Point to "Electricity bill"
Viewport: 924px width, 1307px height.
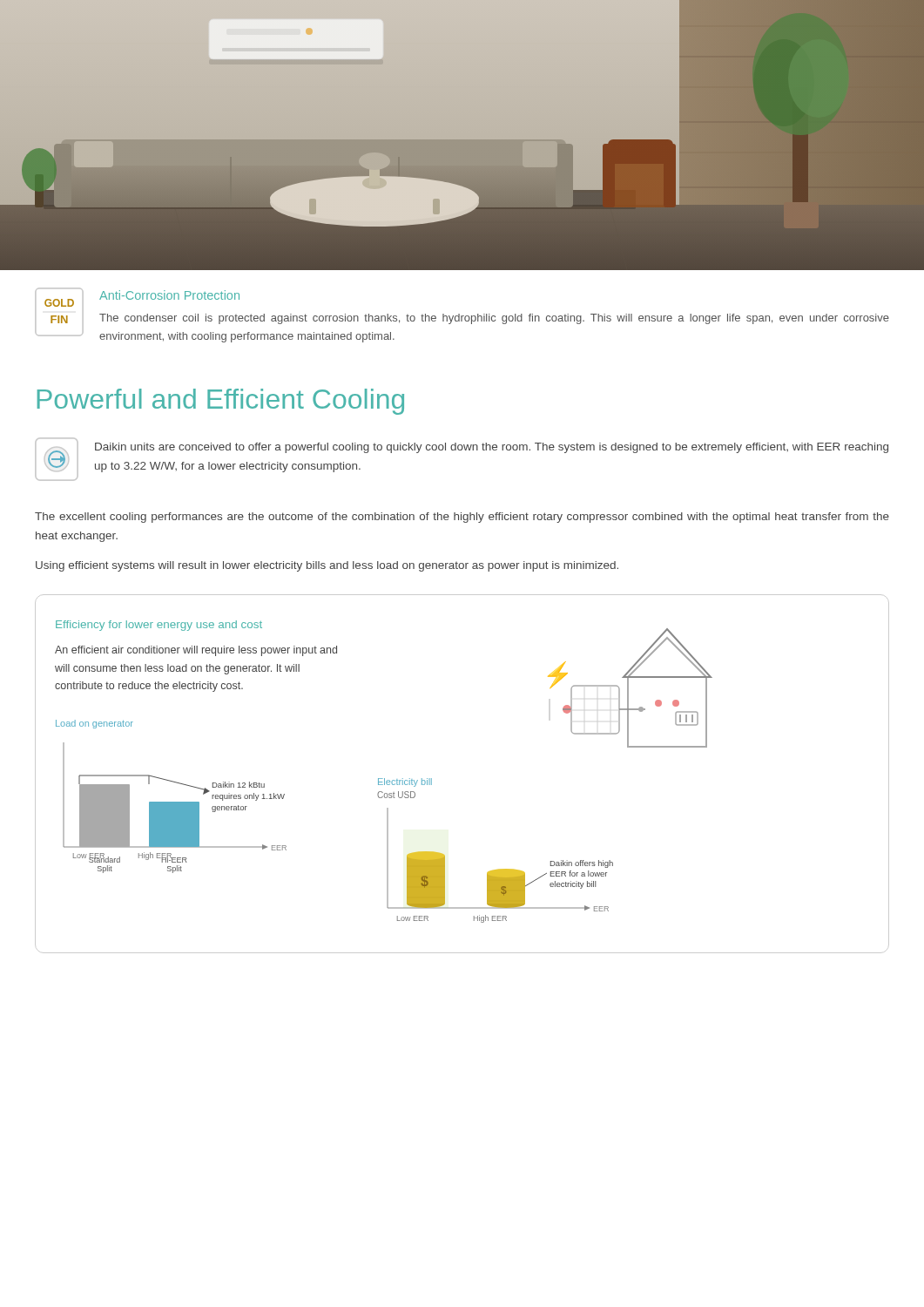pyautogui.click(x=405, y=782)
